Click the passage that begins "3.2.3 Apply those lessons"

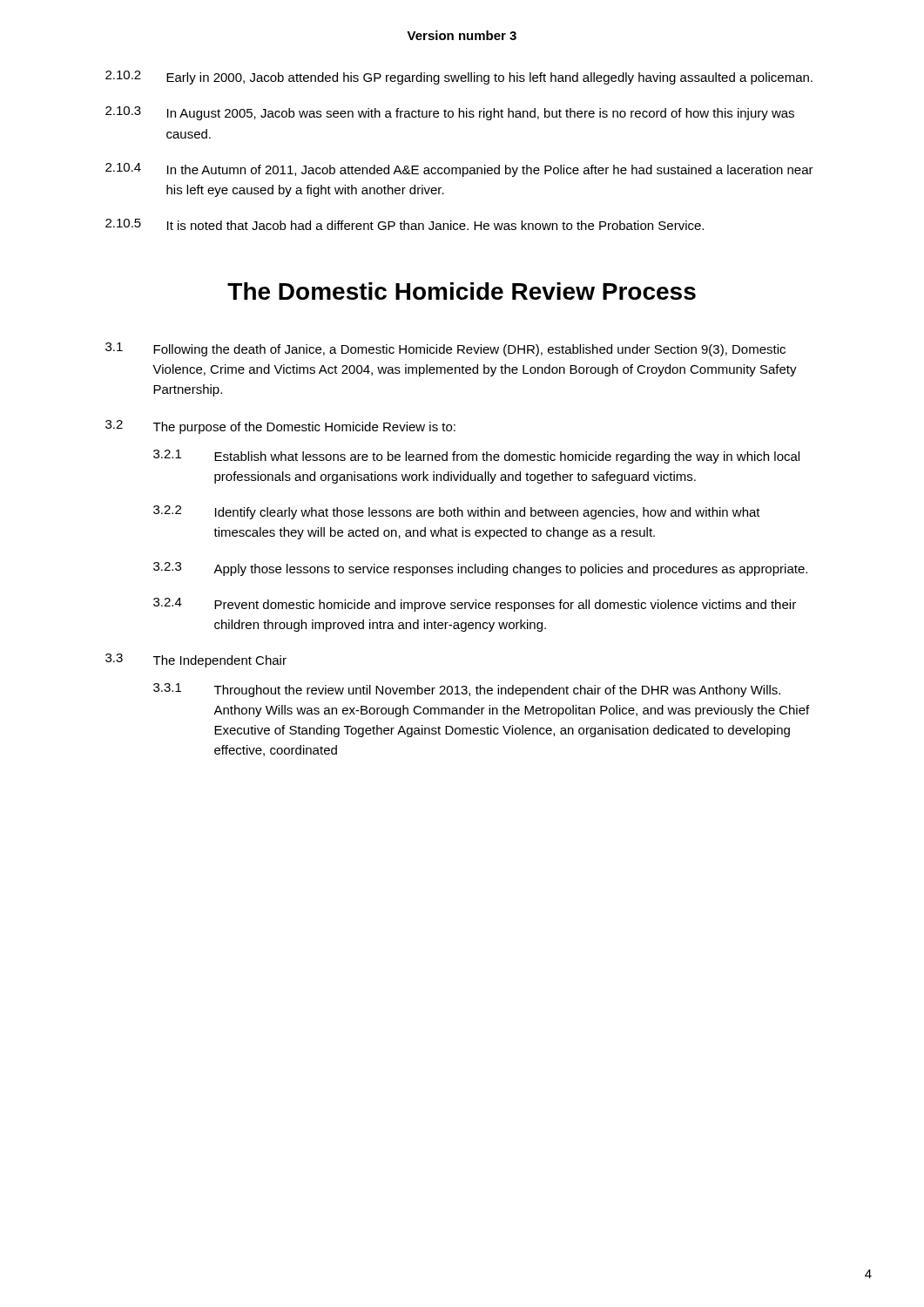(x=486, y=568)
